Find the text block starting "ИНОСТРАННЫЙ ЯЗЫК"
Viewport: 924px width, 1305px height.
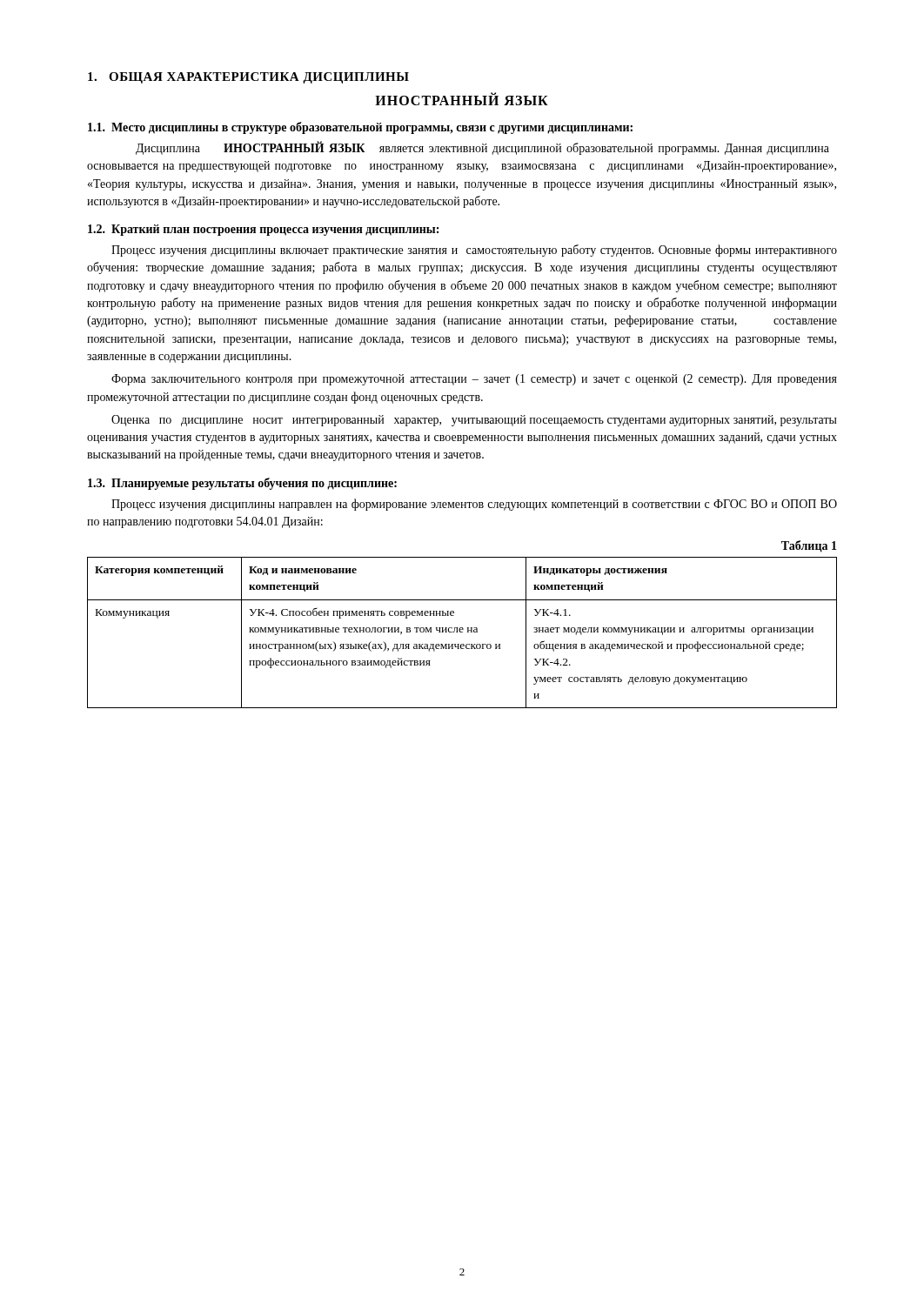(462, 101)
